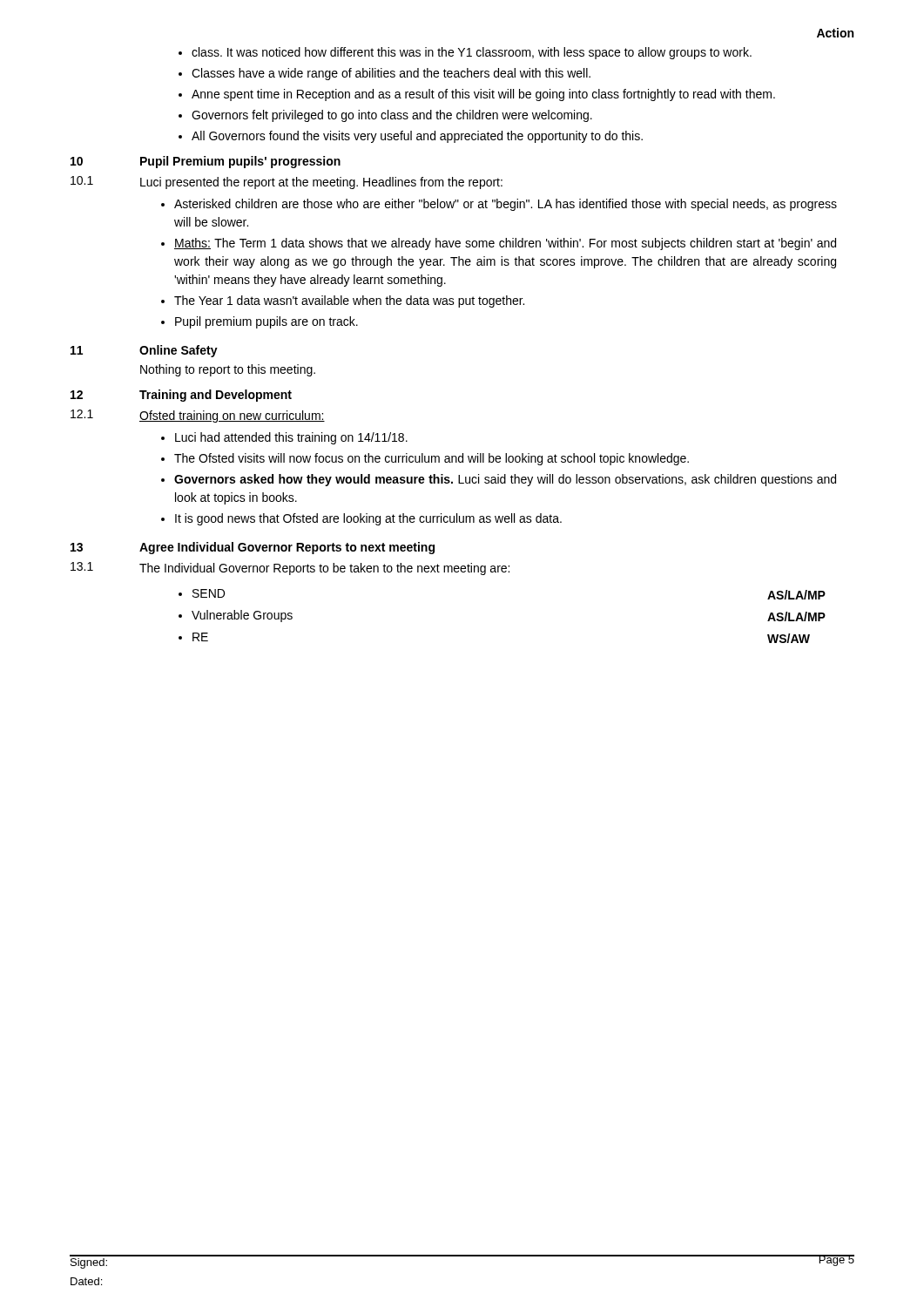Select the list item containing "class. It was"
The width and height of the screenshot is (924, 1307).
click(472, 52)
